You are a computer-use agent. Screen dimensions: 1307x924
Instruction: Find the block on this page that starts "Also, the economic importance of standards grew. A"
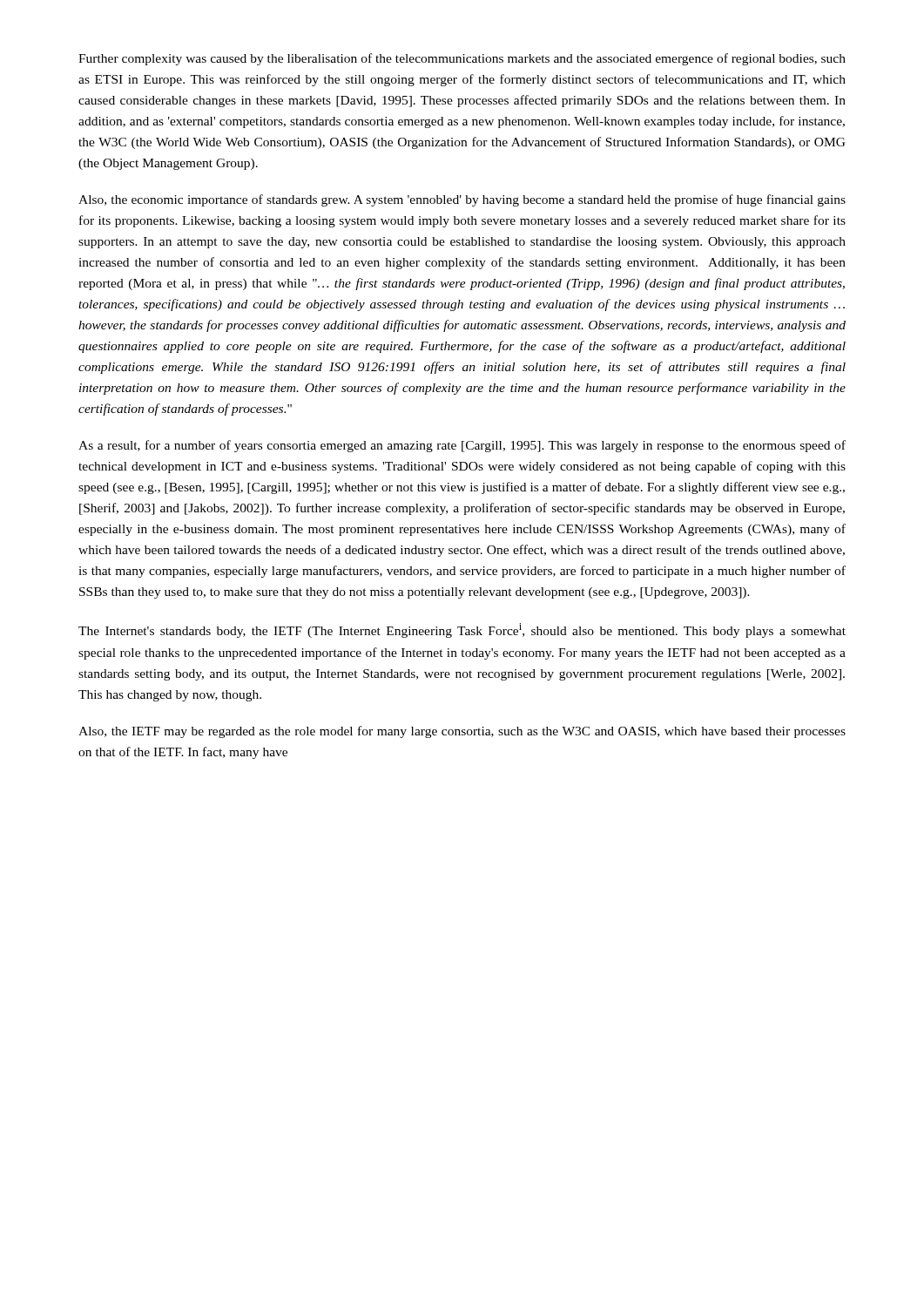(x=462, y=304)
